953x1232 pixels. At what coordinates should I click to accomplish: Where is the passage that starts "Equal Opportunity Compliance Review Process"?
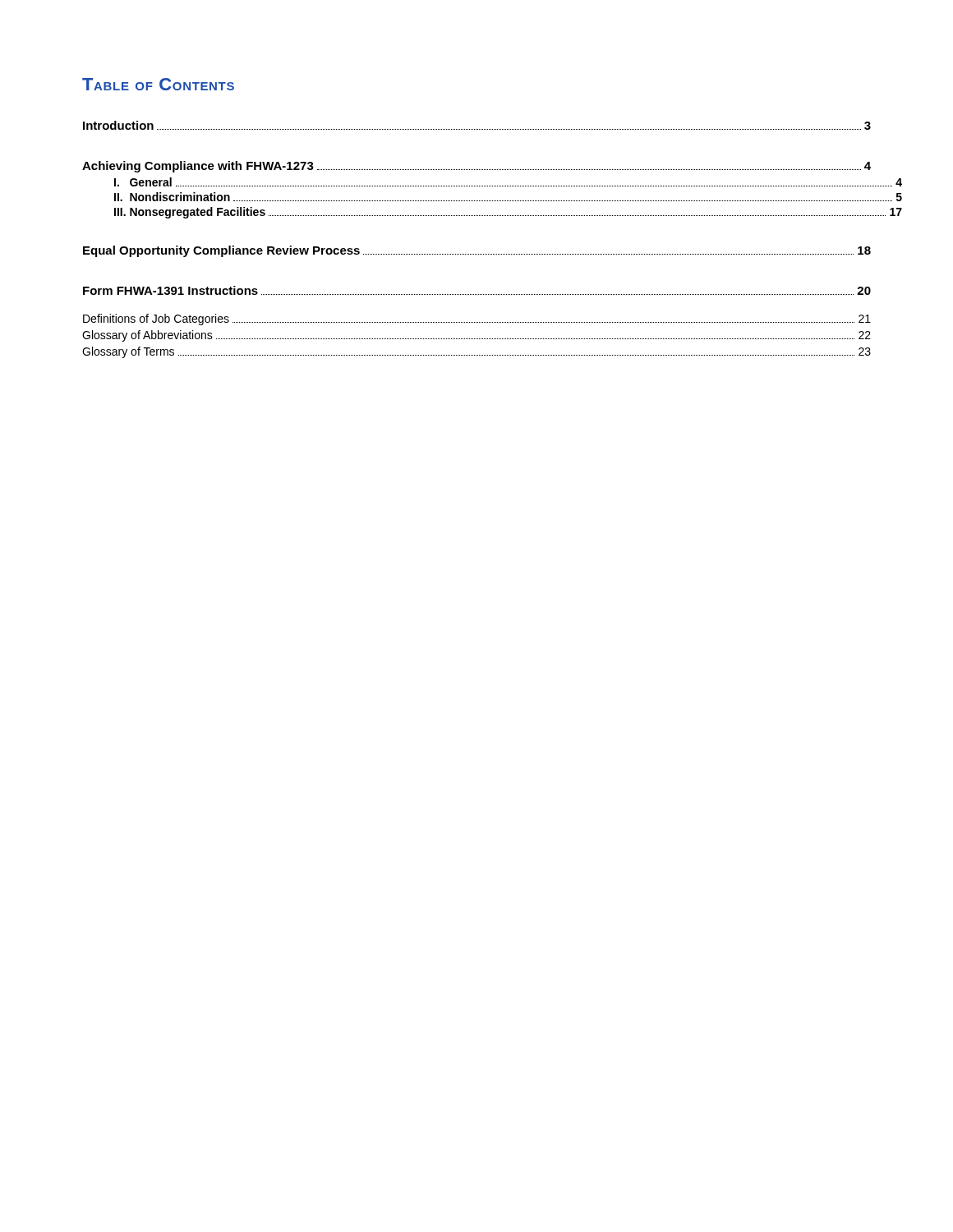476,250
